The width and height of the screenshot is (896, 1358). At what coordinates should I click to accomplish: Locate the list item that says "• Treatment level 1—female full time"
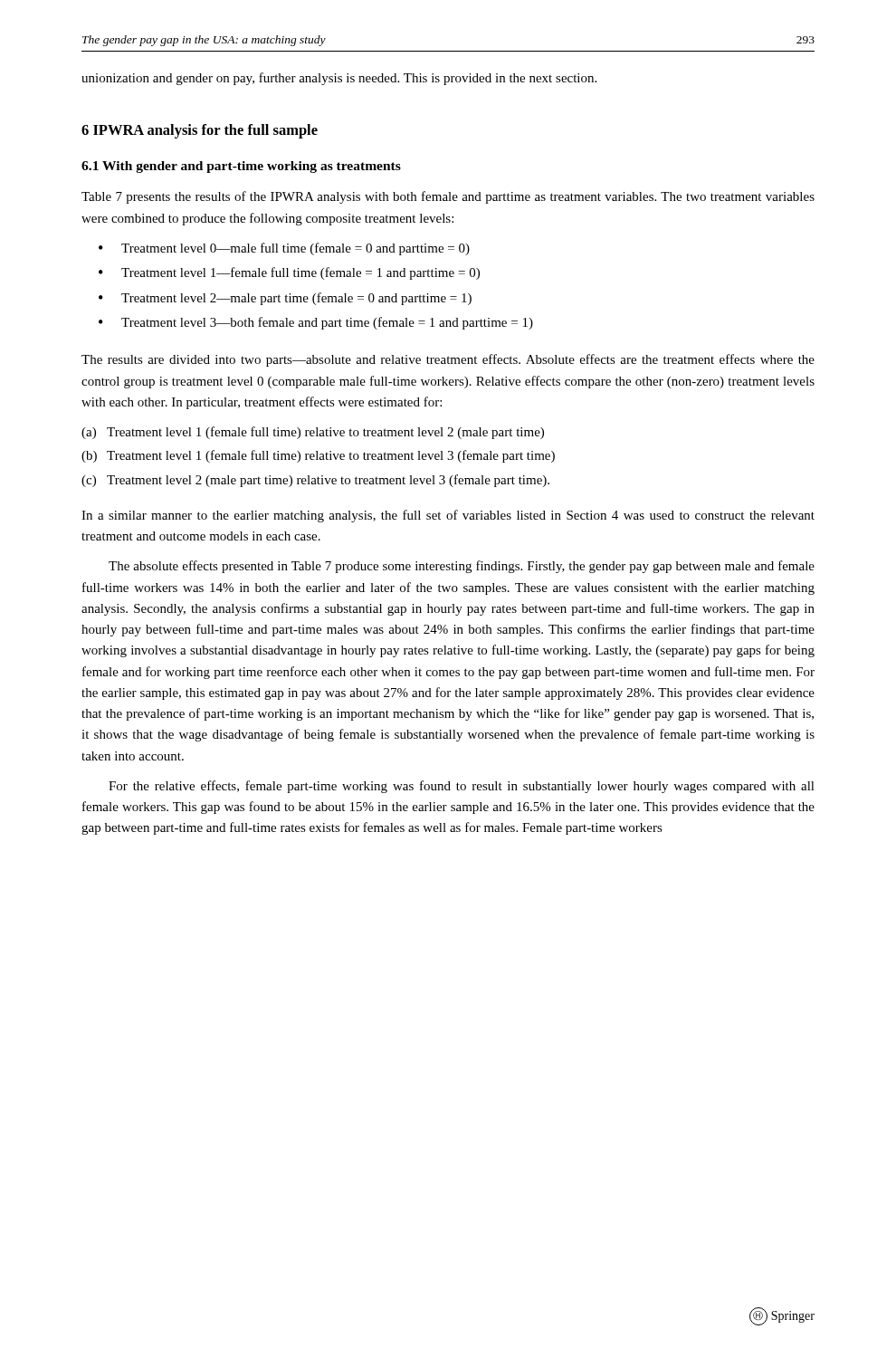click(289, 273)
